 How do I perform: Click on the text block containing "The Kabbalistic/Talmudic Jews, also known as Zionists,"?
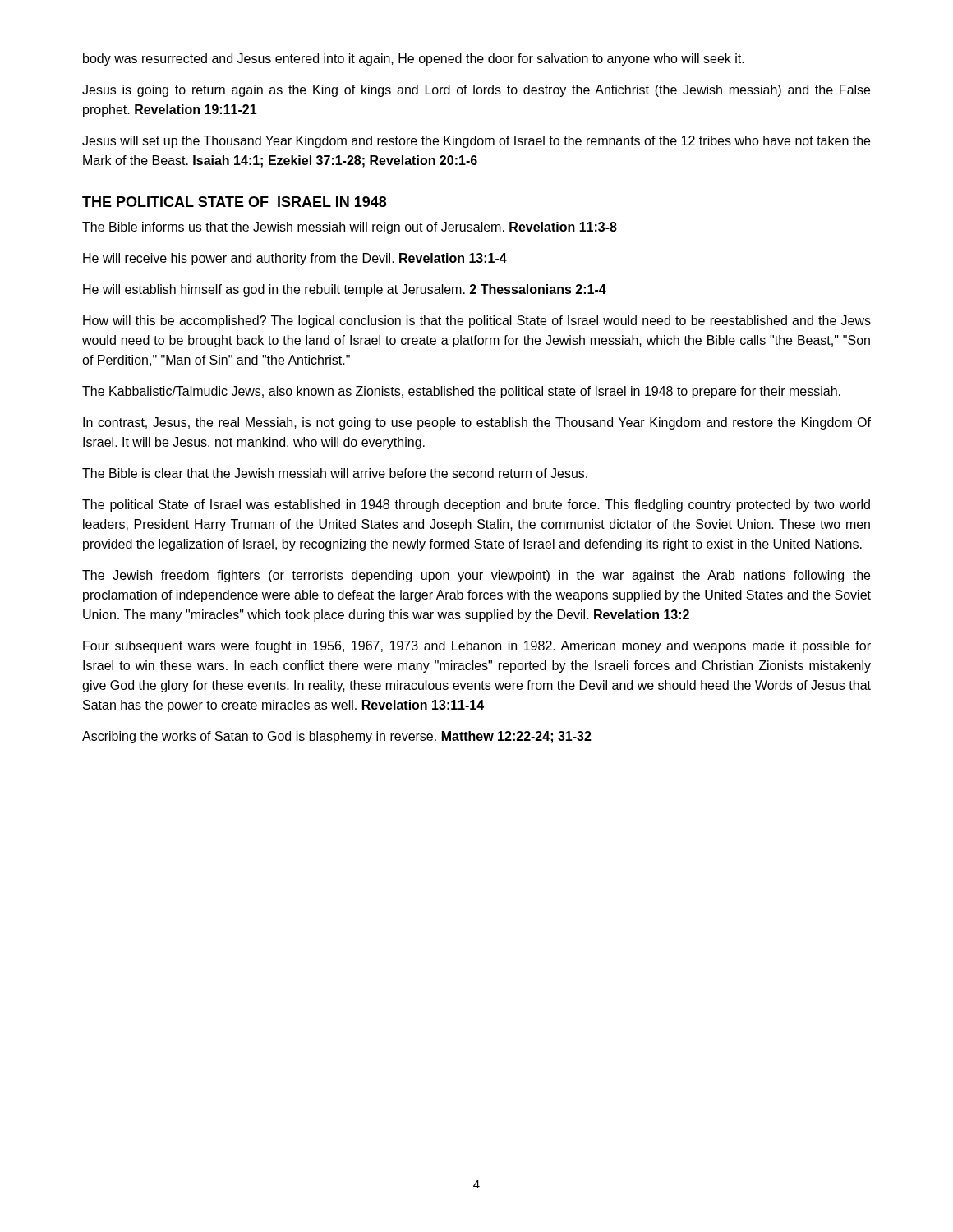[x=462, y=391]
